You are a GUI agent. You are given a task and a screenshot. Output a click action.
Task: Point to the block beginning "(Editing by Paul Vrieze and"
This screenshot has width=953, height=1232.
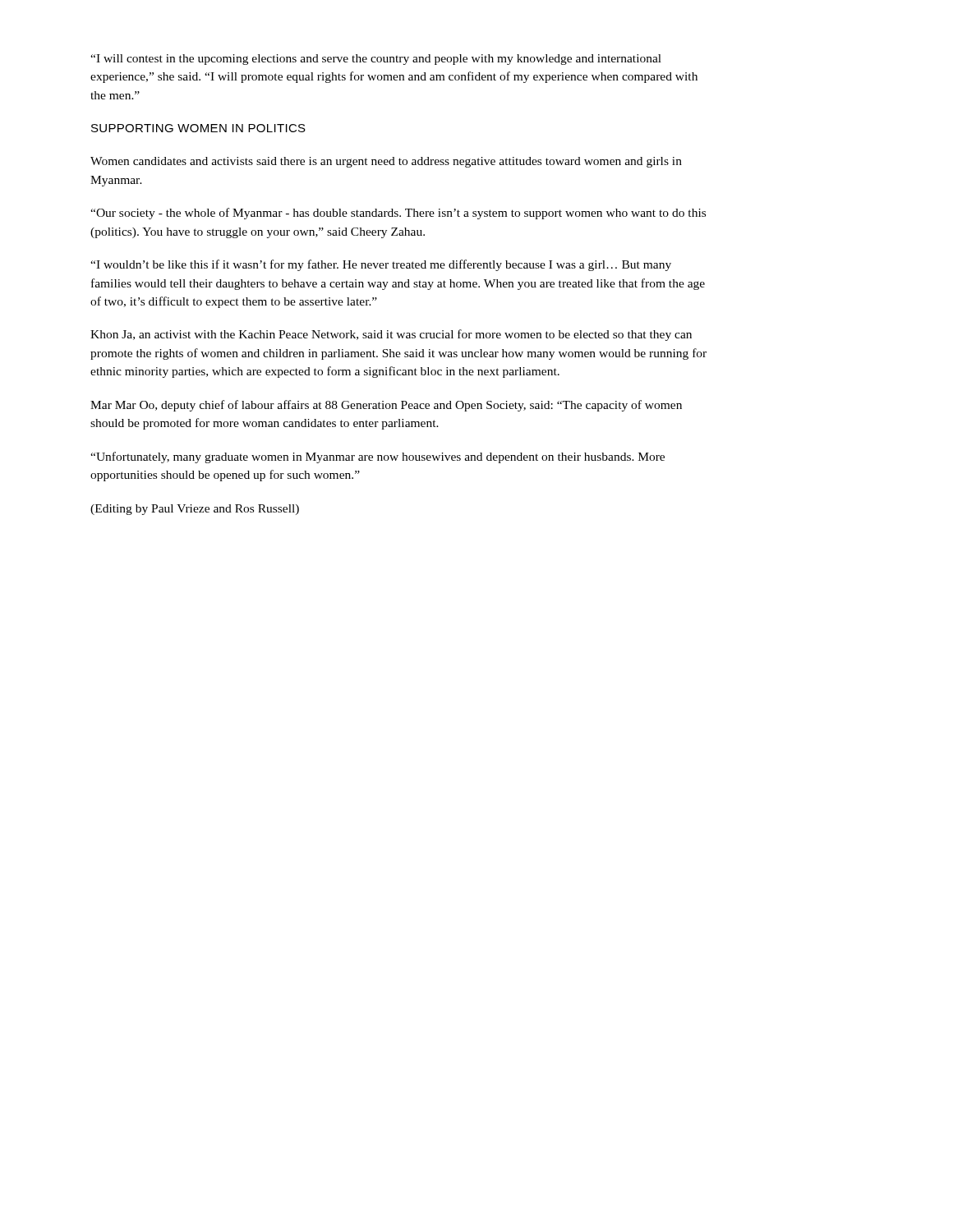[195, 508]
